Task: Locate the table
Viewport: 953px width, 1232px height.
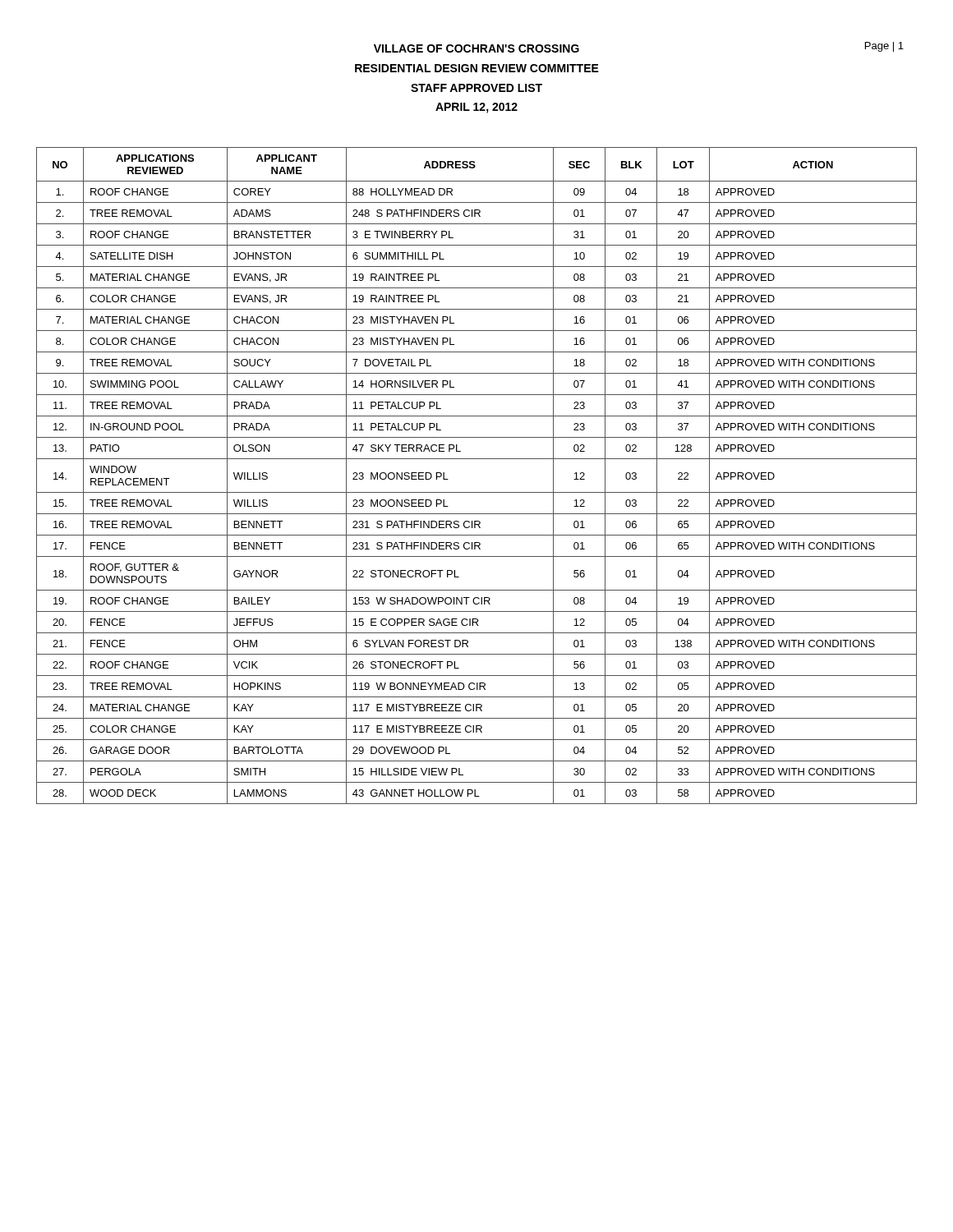Action: [x=476, y=476]
